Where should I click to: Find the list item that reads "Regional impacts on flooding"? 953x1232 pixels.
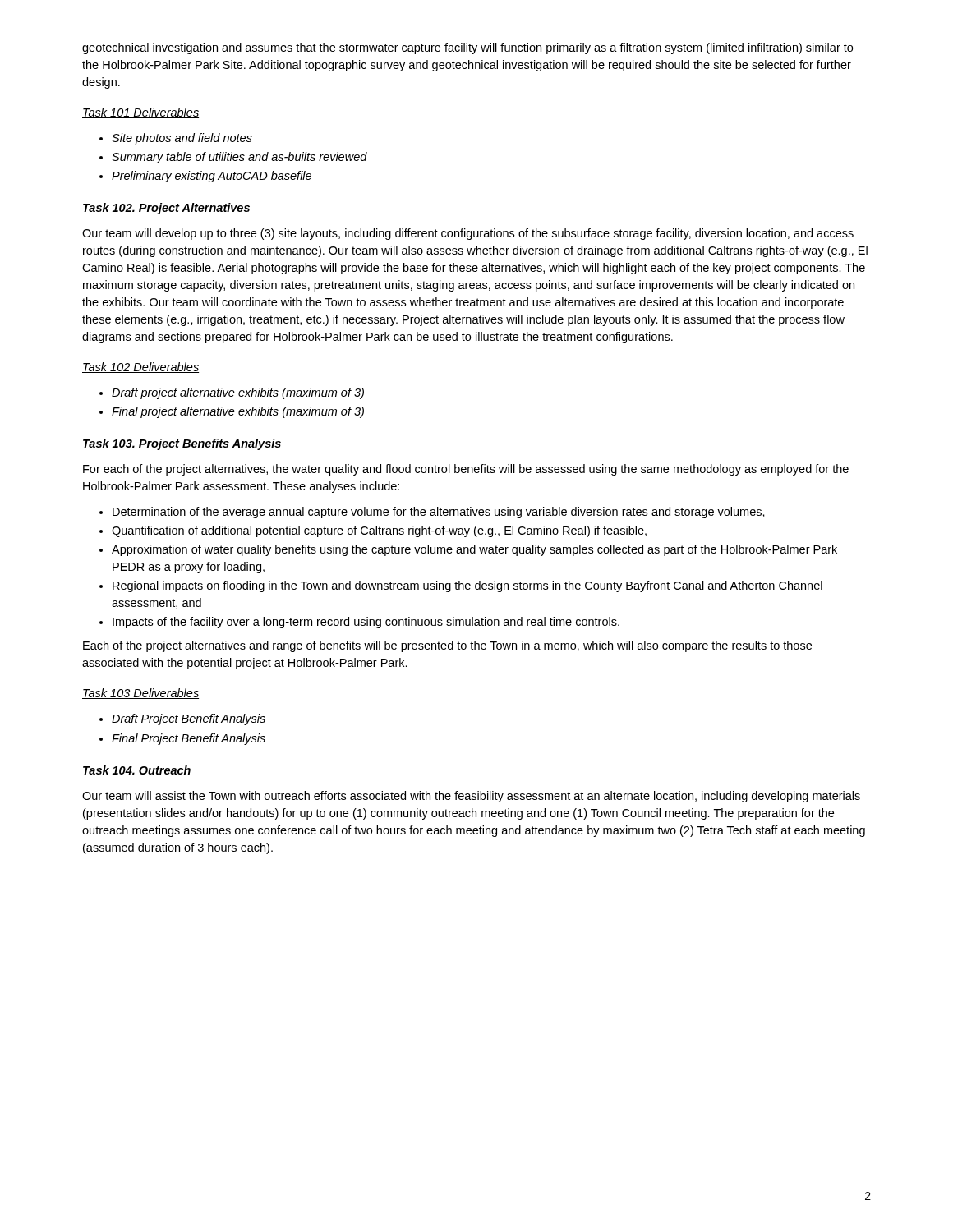[476, 595]
